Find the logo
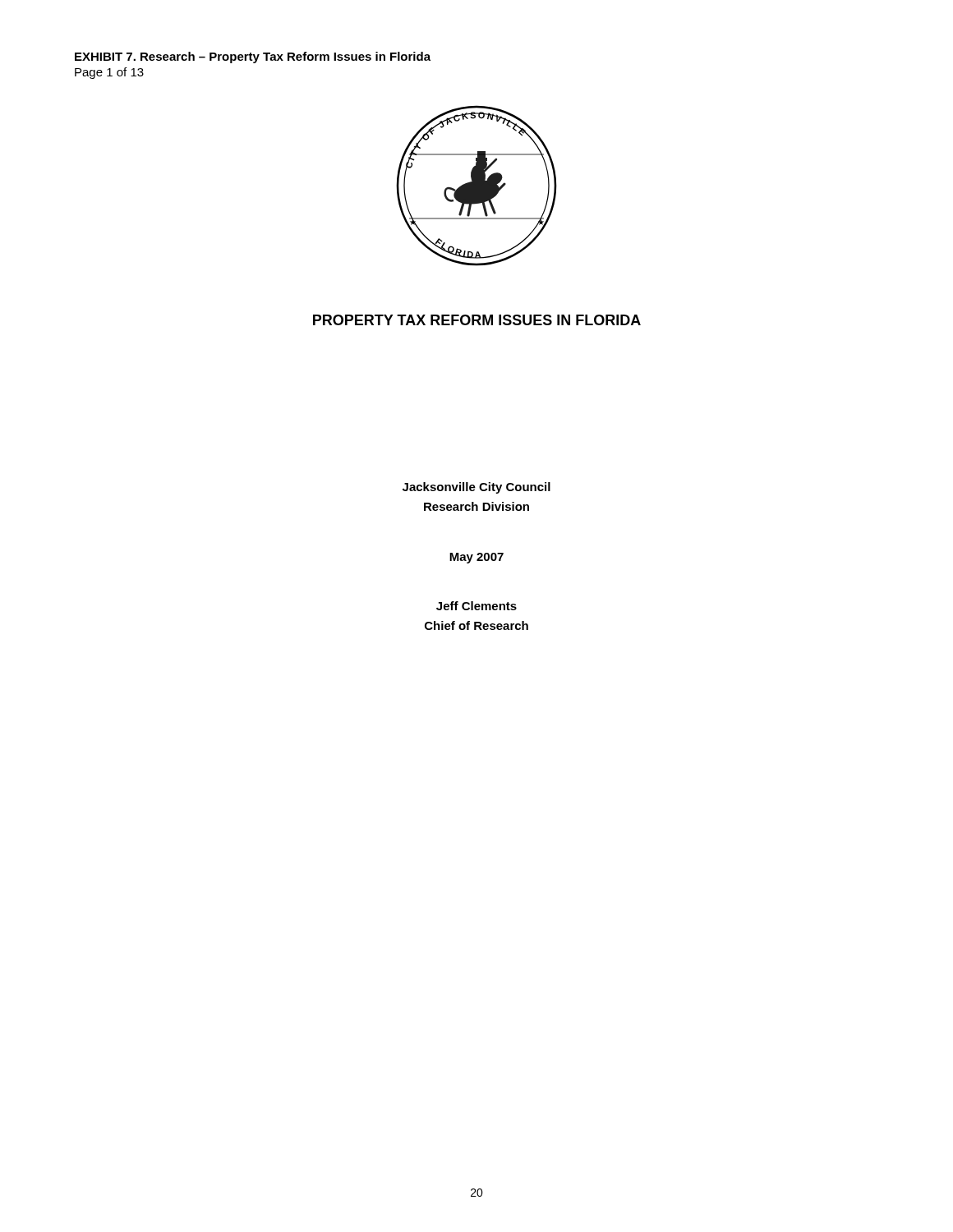The height and width of the screenshot is (1232, 953). (476, 187)
